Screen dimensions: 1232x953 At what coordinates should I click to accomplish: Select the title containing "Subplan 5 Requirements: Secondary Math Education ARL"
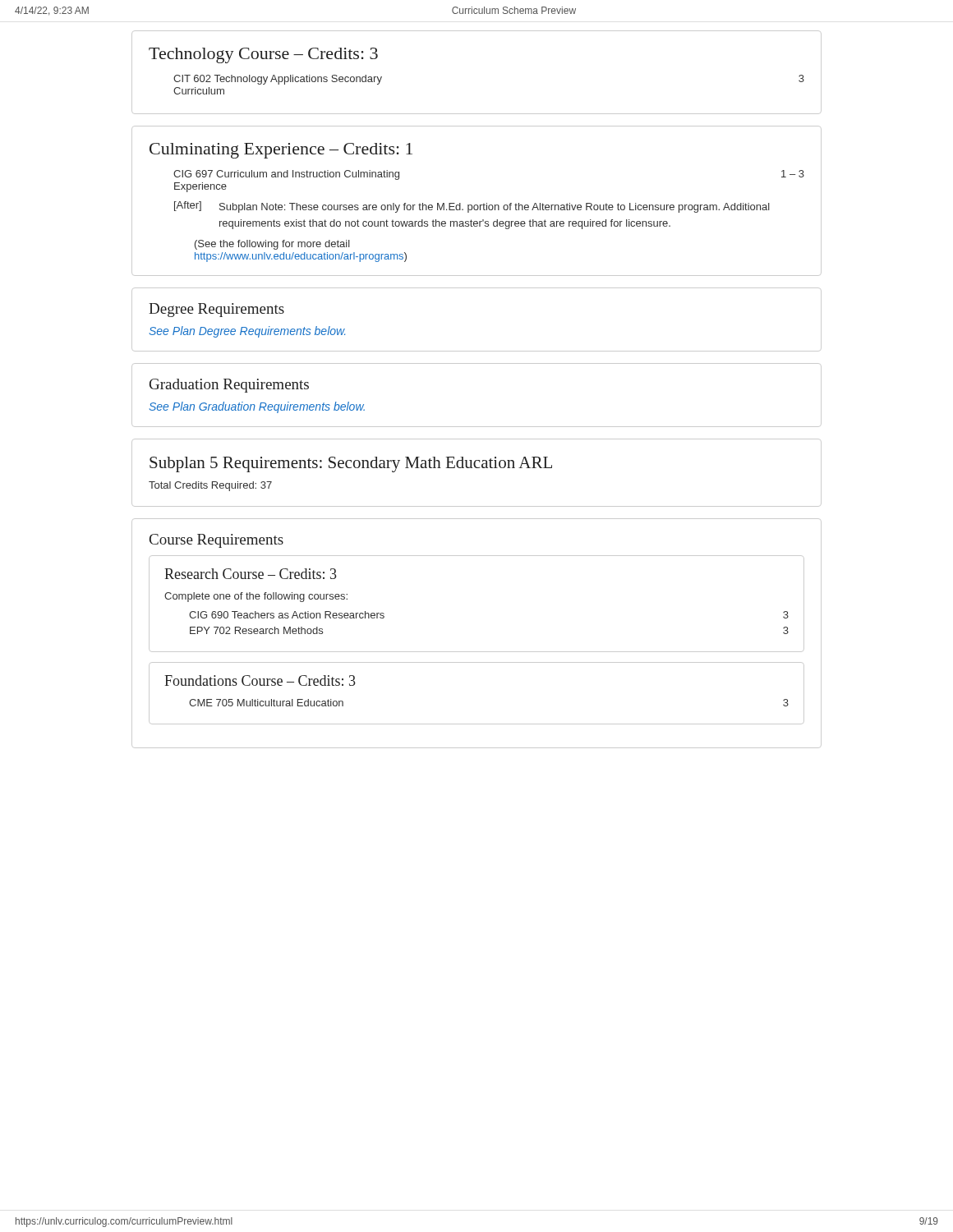[476, 463]
